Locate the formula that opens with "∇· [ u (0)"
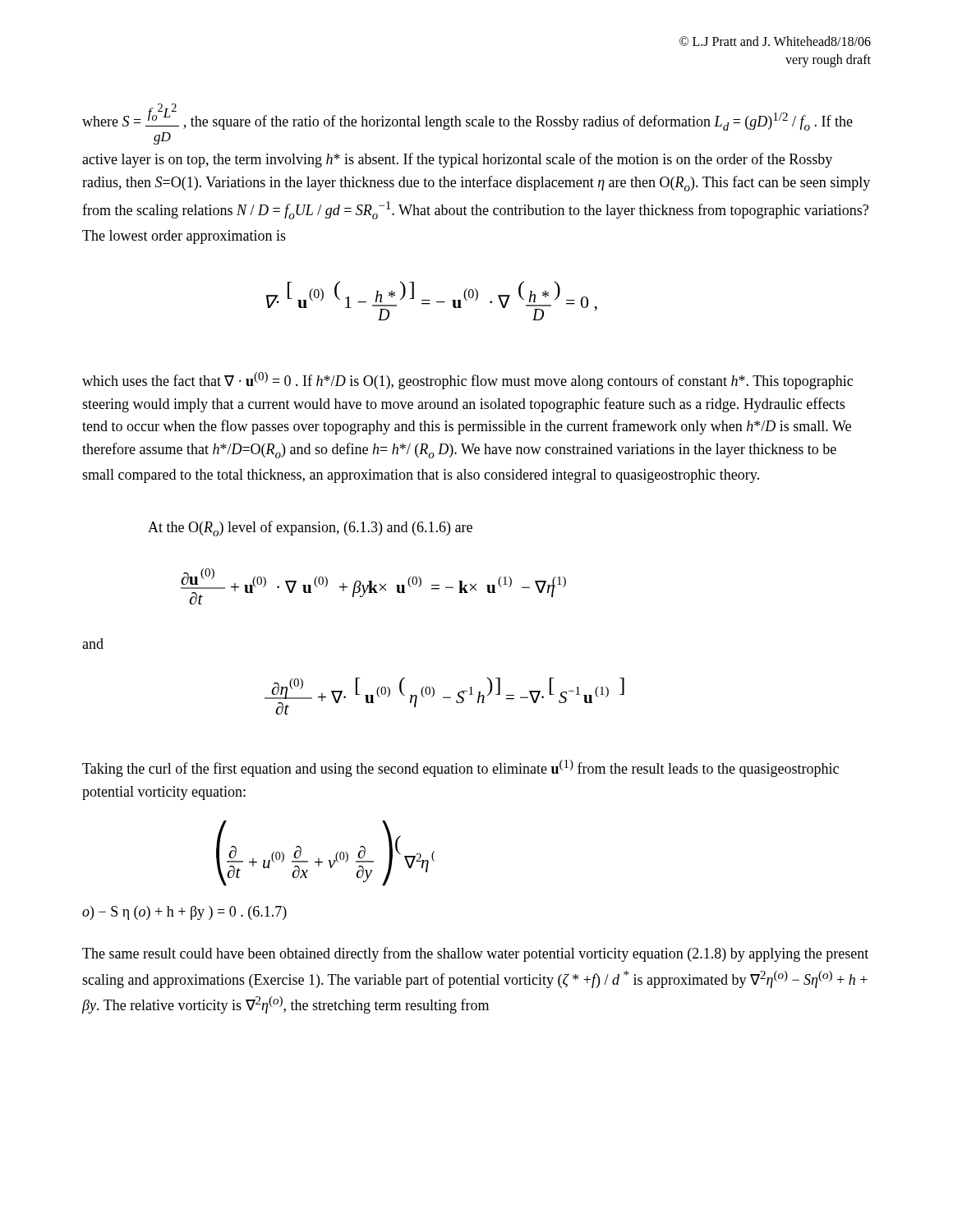 pyautogui.click(x=476, y=304)
